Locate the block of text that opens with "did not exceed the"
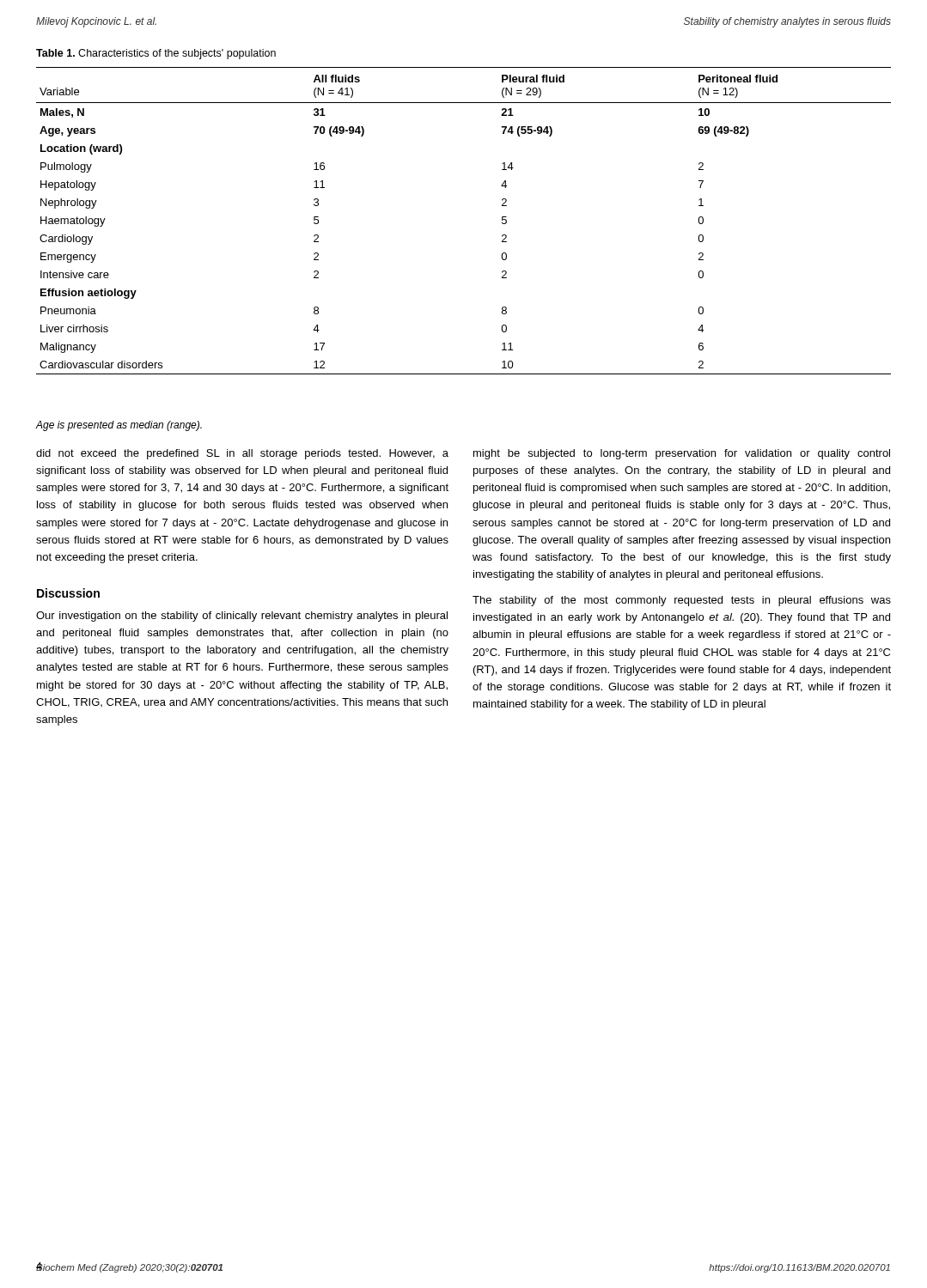The height and width of the screenshot is (1288, 927). click(x=242, y=505)
